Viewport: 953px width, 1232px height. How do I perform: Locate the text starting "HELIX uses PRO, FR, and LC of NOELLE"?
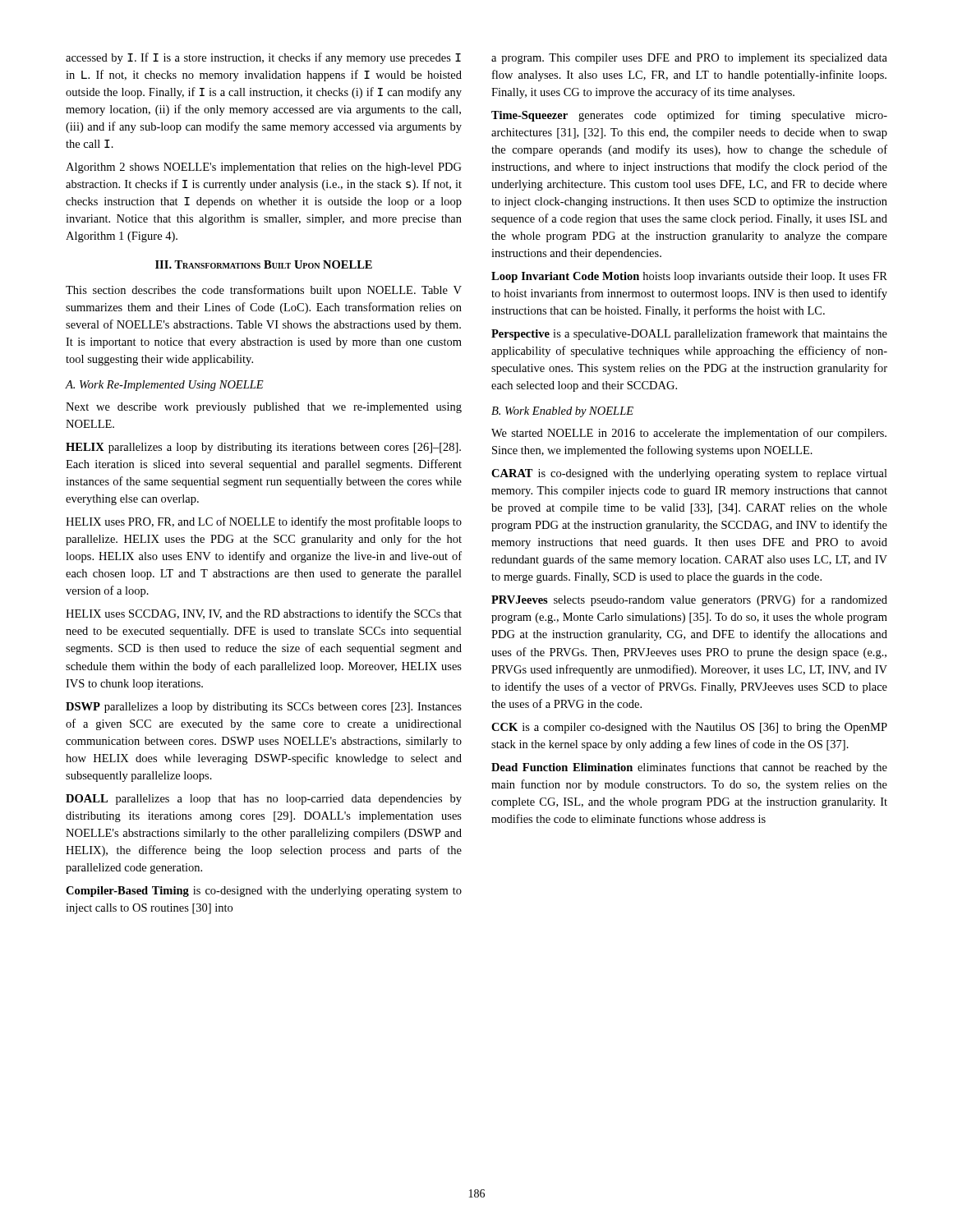pyautogui.click(x=264, y=557)
